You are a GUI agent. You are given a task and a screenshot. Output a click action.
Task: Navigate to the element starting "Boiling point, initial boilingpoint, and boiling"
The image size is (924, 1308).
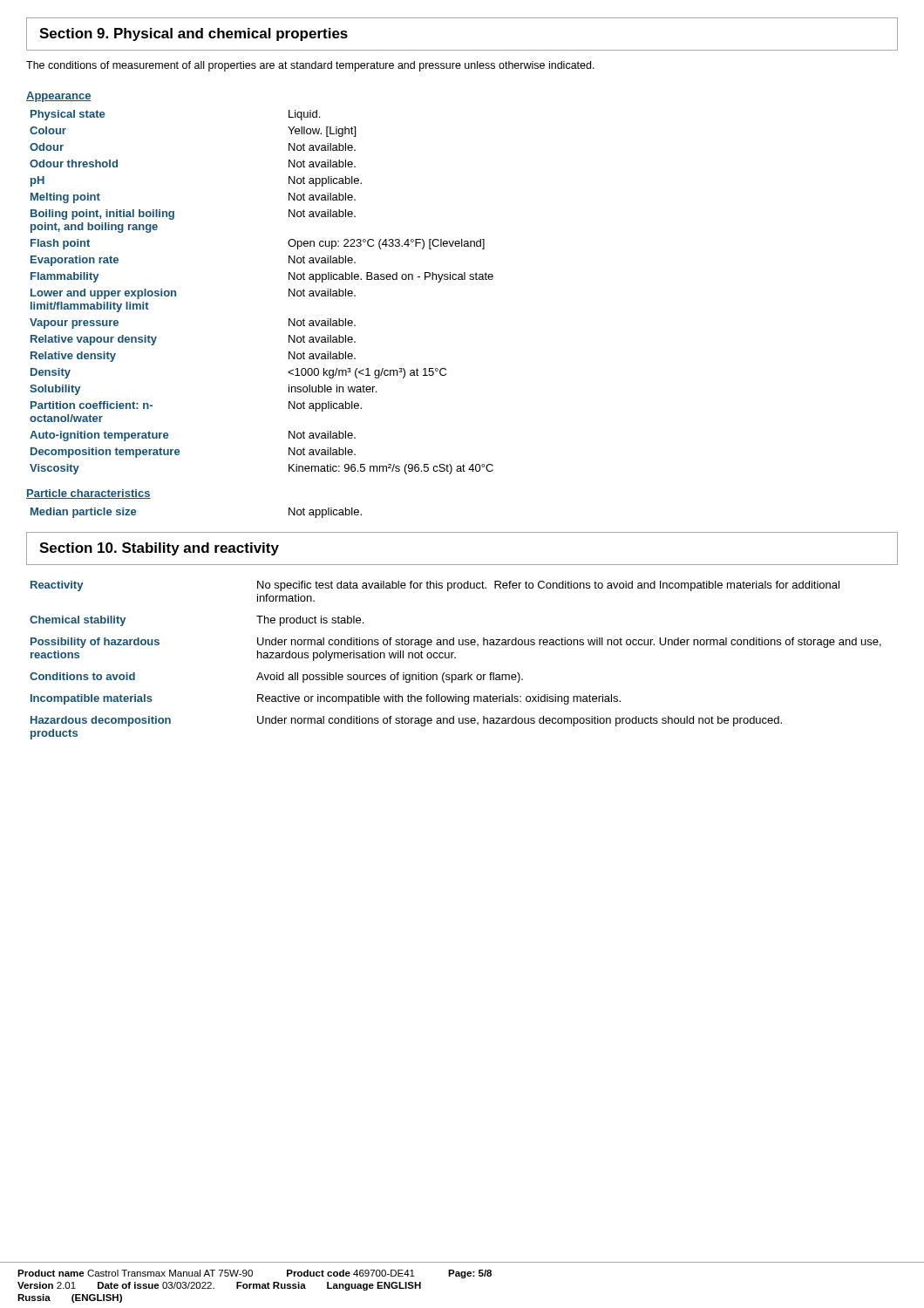click(107, 214)
